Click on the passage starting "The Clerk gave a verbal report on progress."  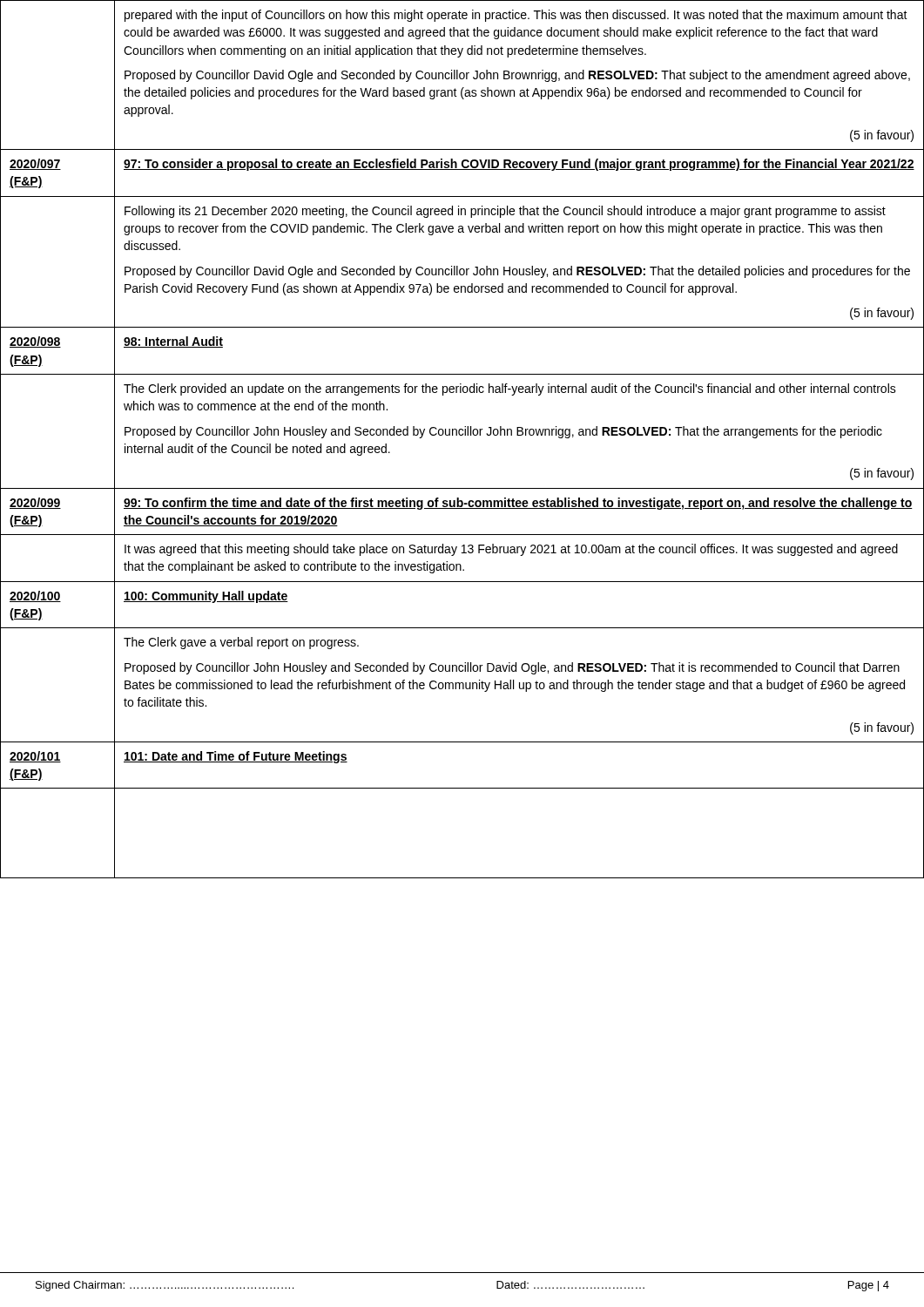tap(519, 685)
